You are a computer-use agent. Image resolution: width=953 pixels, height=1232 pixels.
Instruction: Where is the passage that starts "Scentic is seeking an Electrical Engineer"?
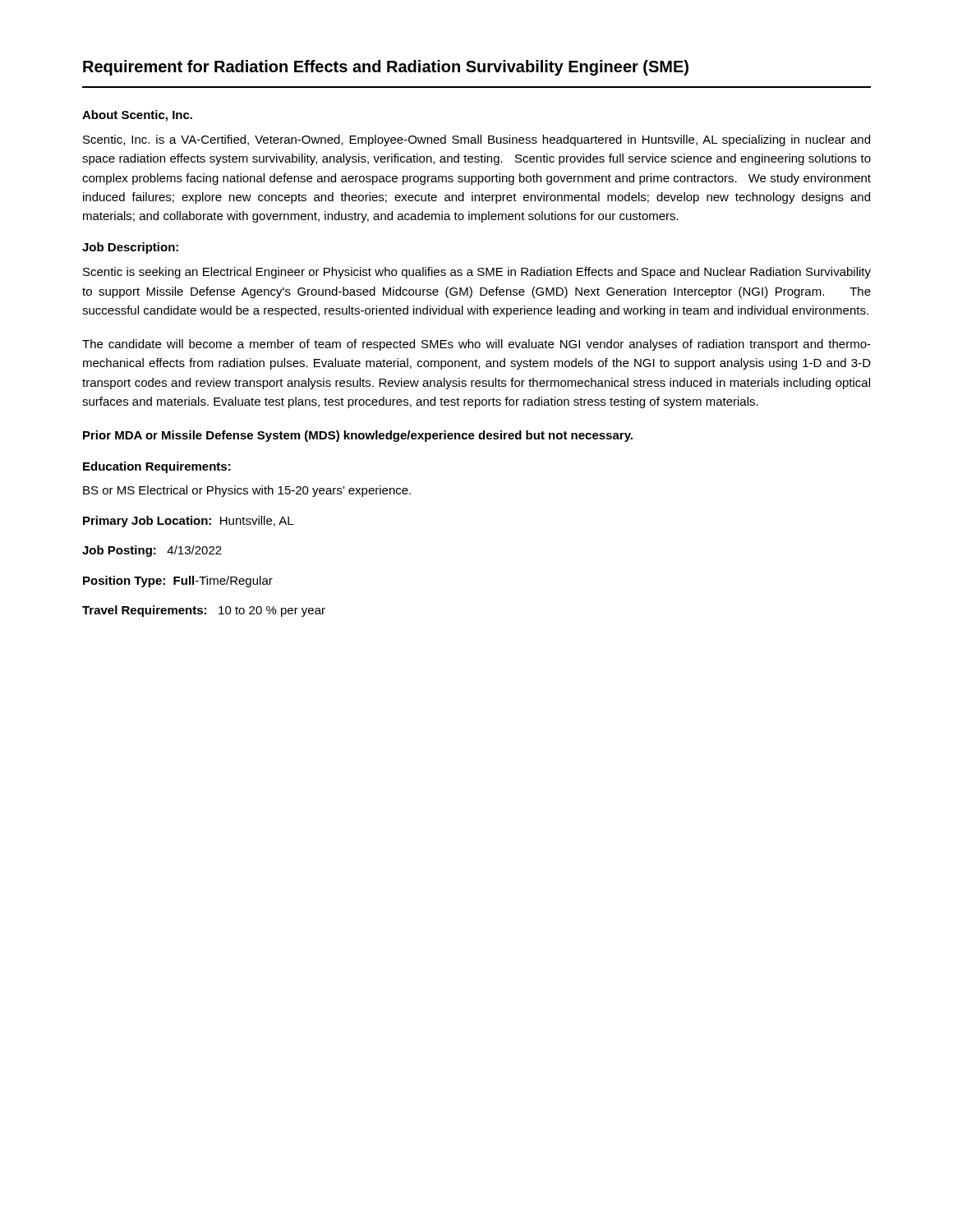(x=476, y=291)
